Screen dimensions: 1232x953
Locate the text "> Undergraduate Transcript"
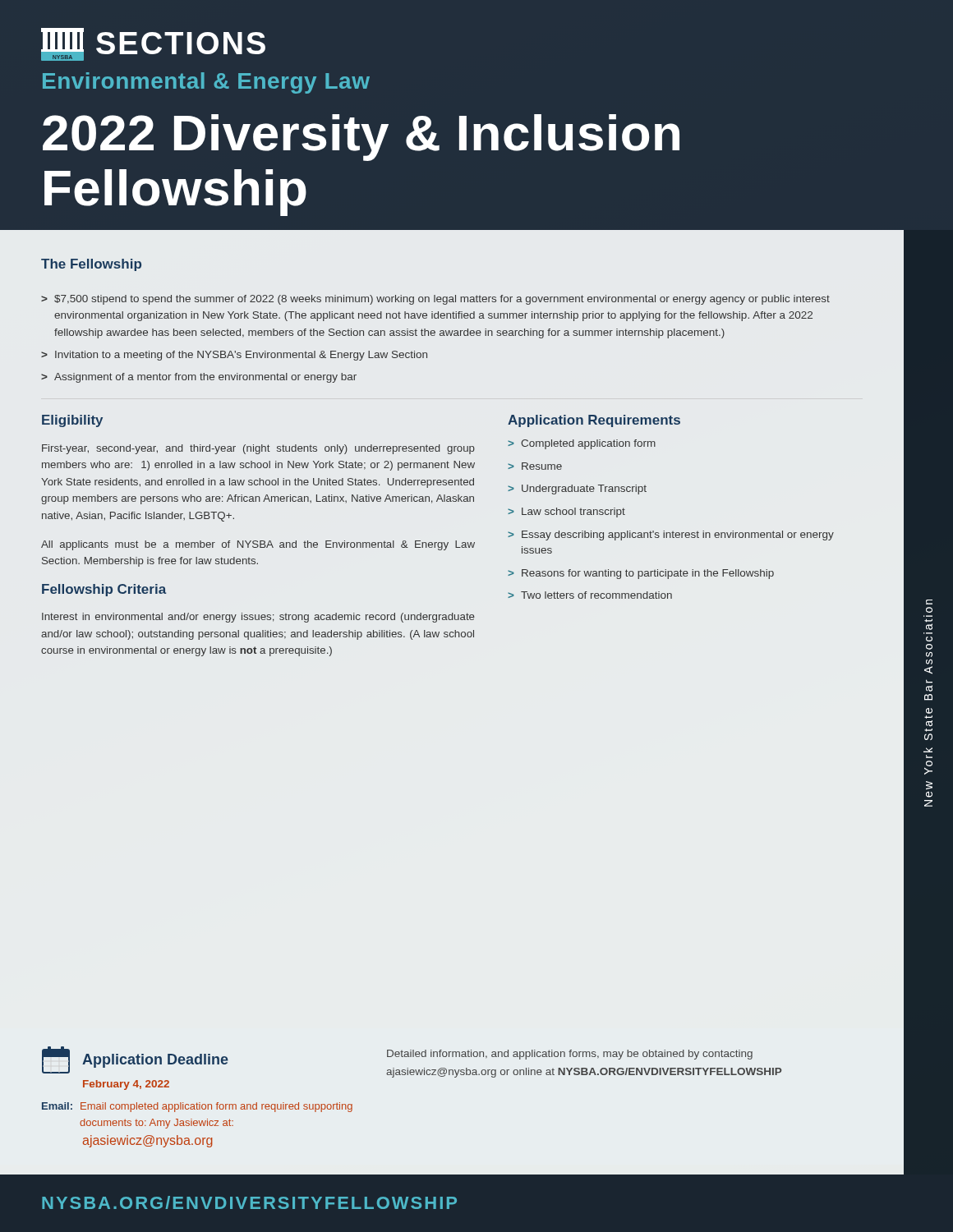(x=577, y=490)
